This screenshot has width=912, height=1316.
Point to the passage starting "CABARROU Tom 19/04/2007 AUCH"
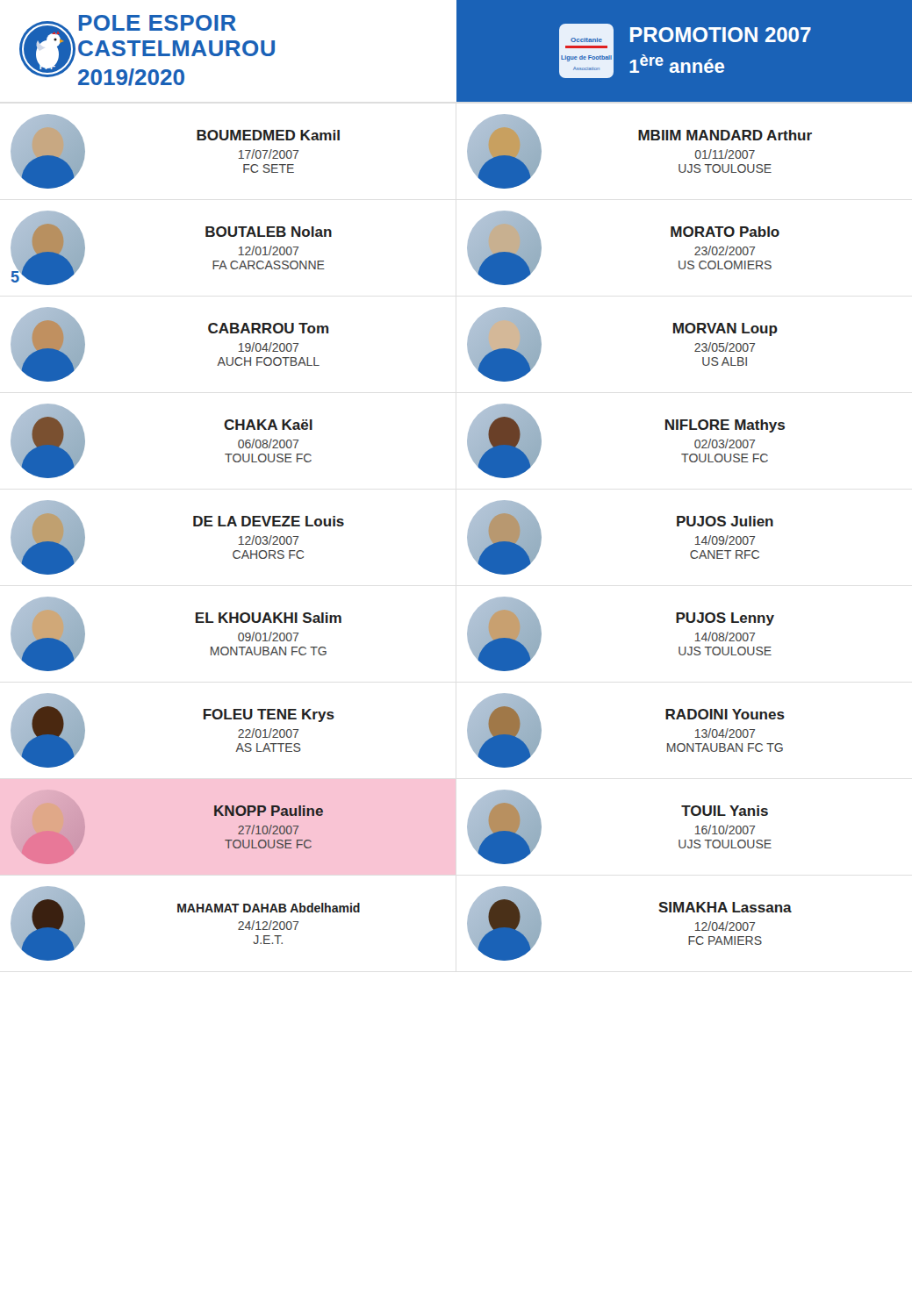[x=225, y=345]
